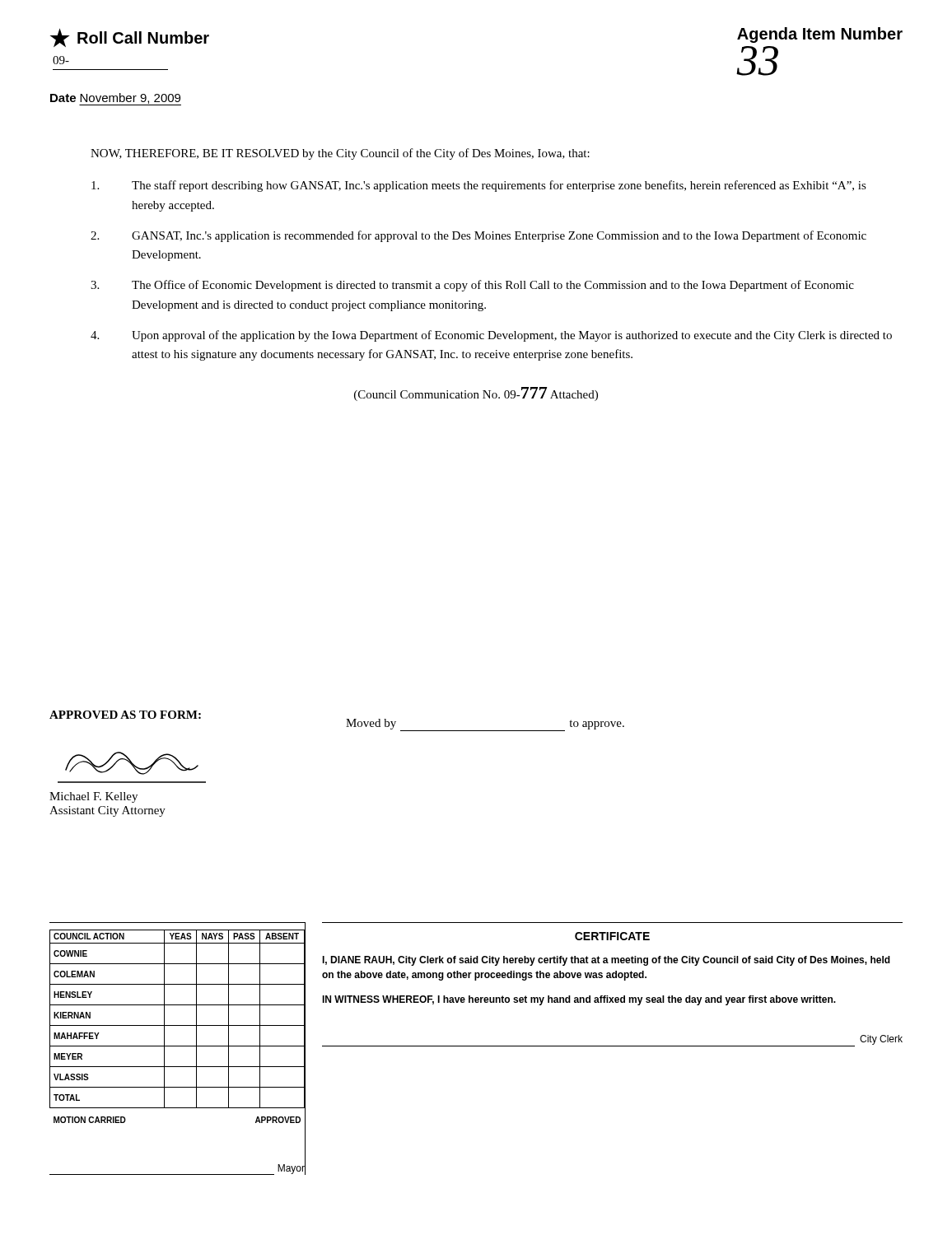The width and height of the screenshot is (952, 1235).
Task: Locate the text "DateNovember 9, 2009"
Action: 115,98
